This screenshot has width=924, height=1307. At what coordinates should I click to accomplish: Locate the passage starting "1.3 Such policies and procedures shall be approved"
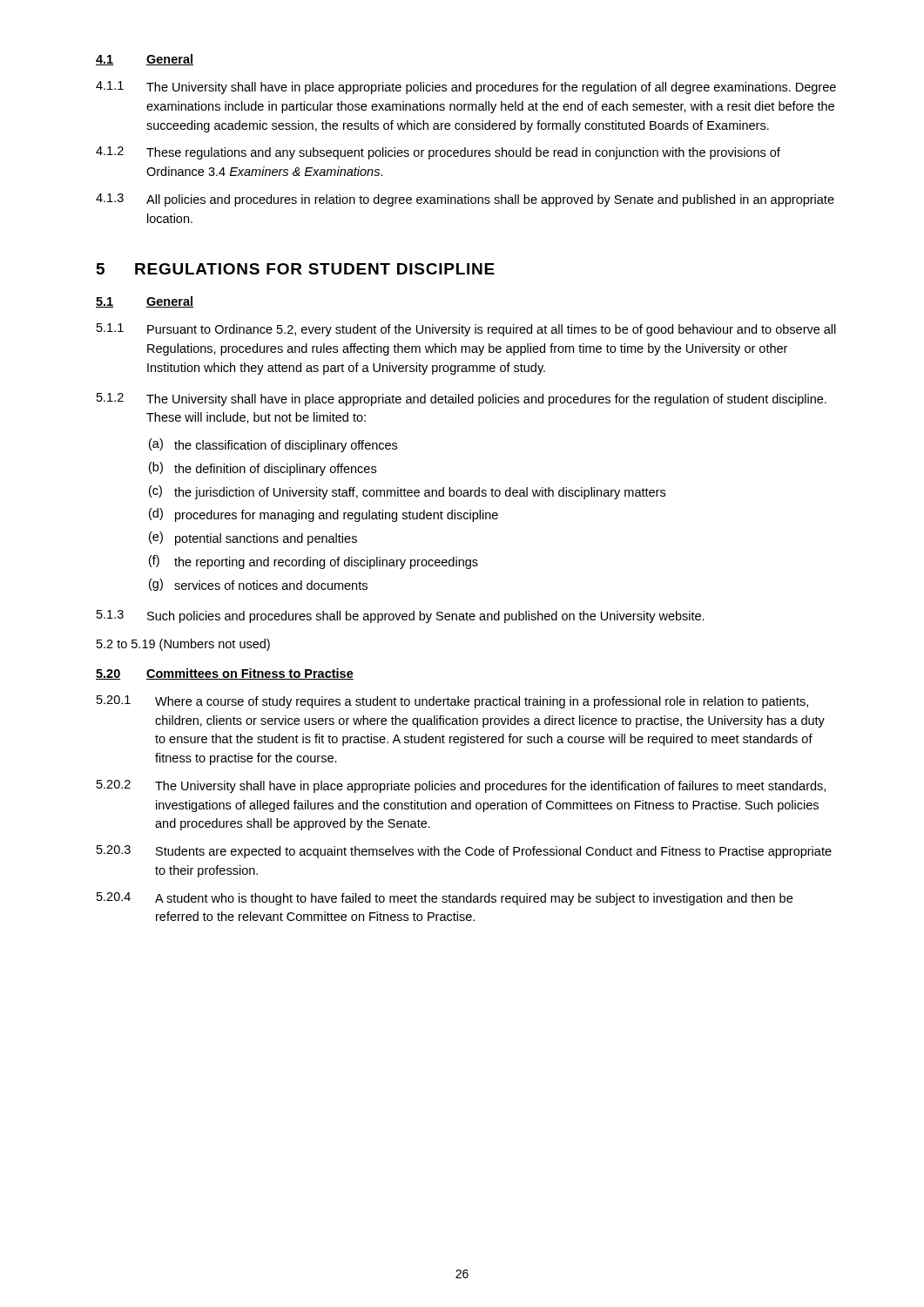(x=466, y=617)
